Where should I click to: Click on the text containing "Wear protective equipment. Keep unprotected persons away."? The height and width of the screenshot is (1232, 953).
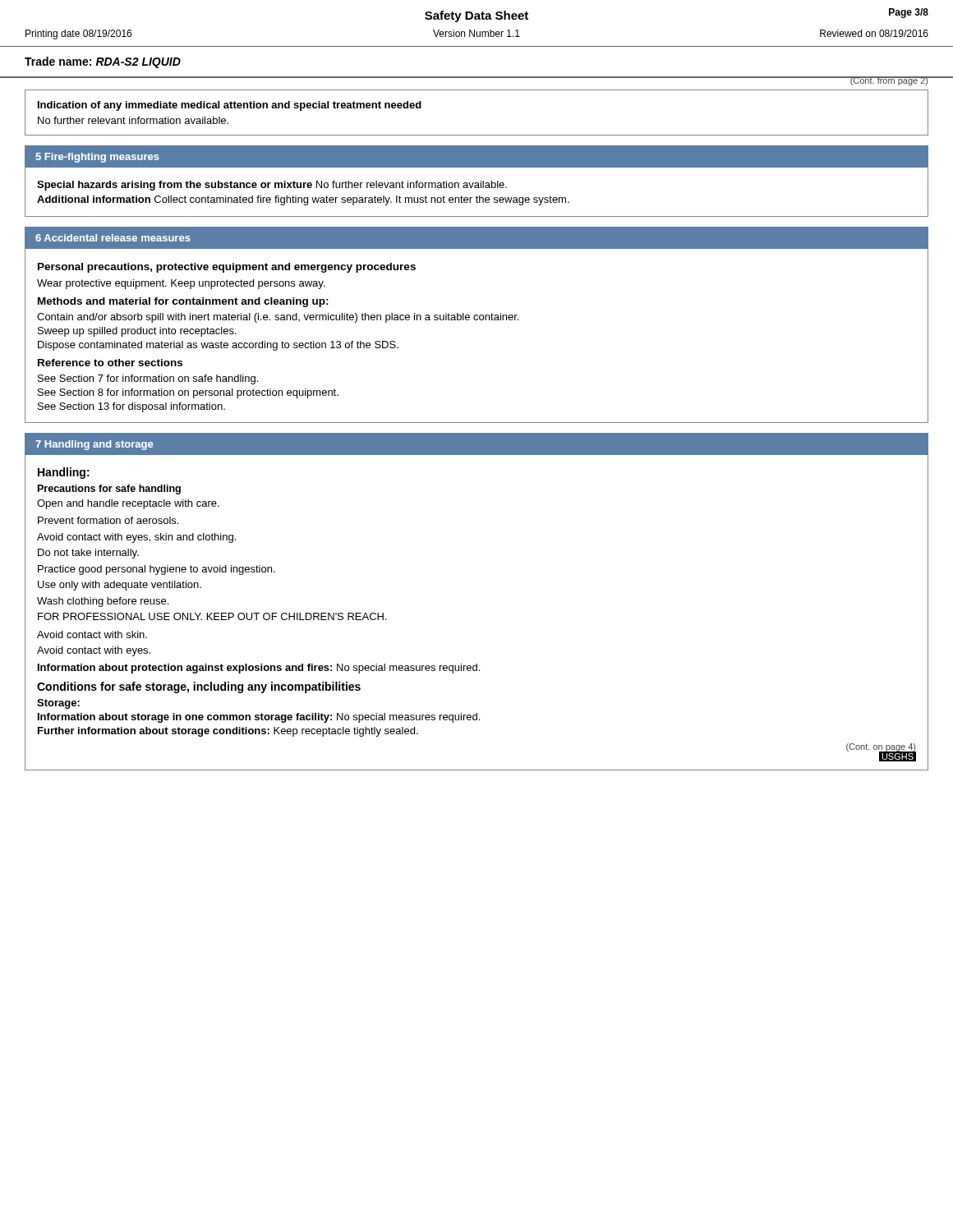(181, 283)
